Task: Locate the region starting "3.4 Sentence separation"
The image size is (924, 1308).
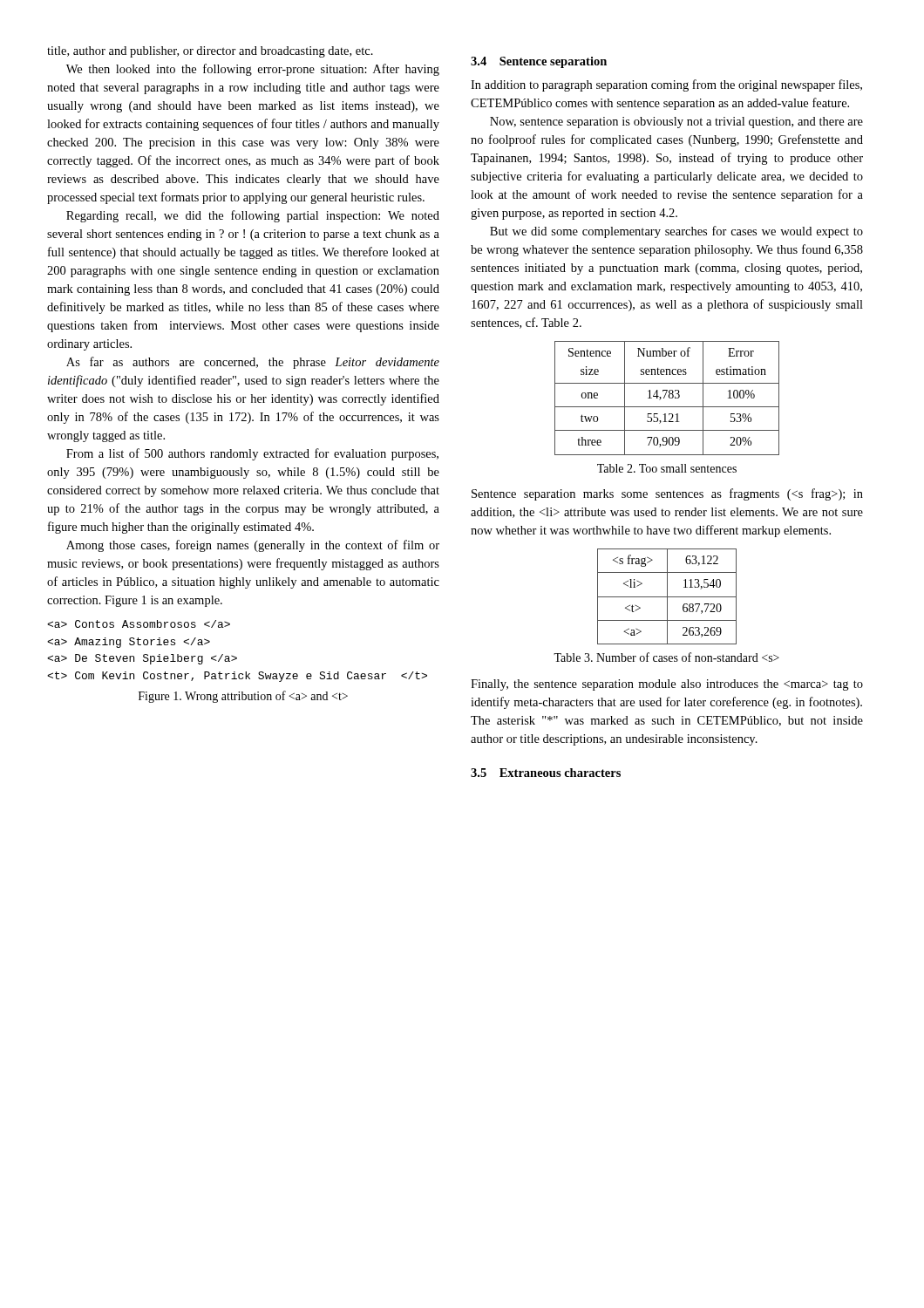Action: click(539, 62)
